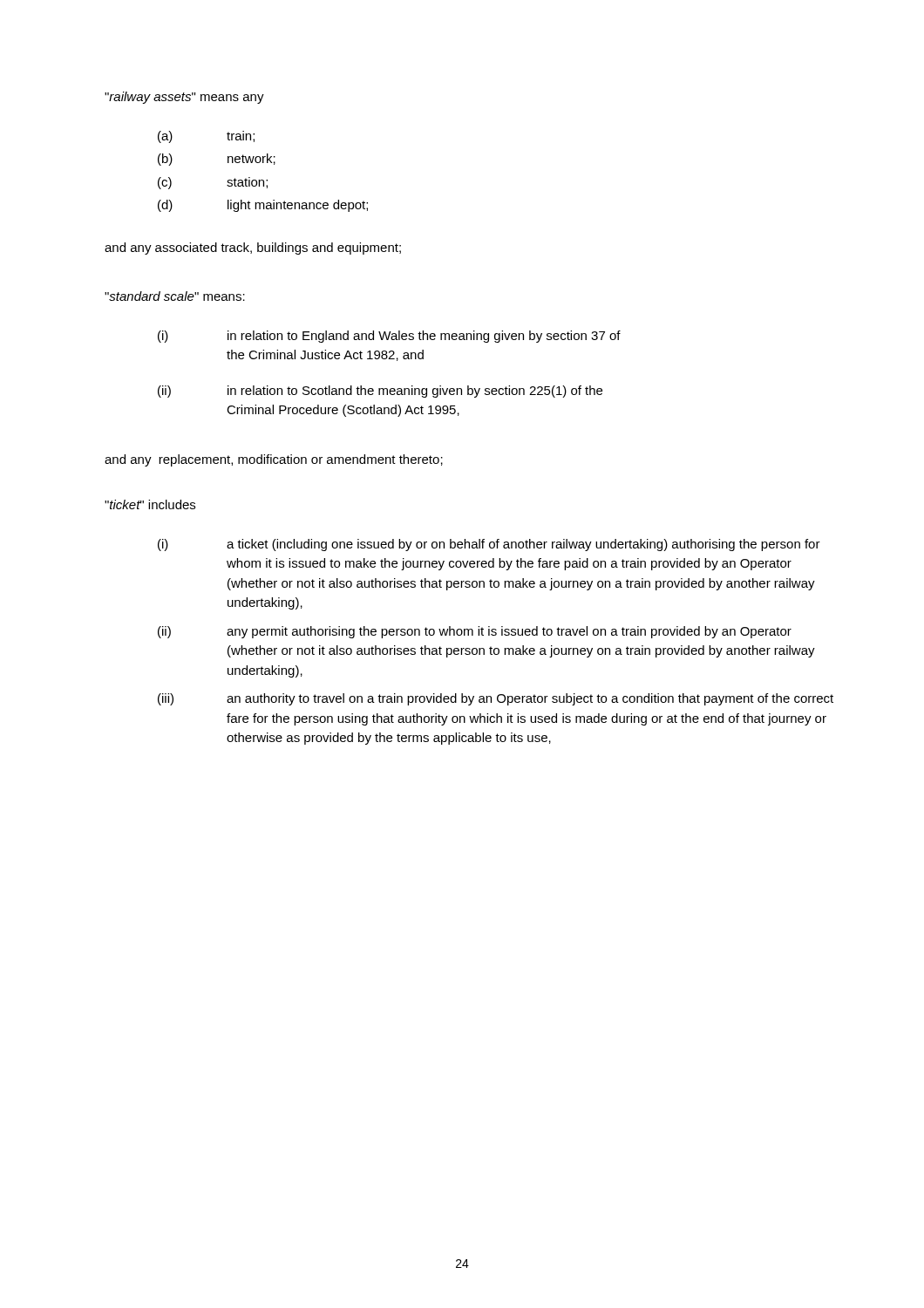Locate the block of text that opens with "(i) in relation to England"
Screen dimensions: 1308x924
471,345
